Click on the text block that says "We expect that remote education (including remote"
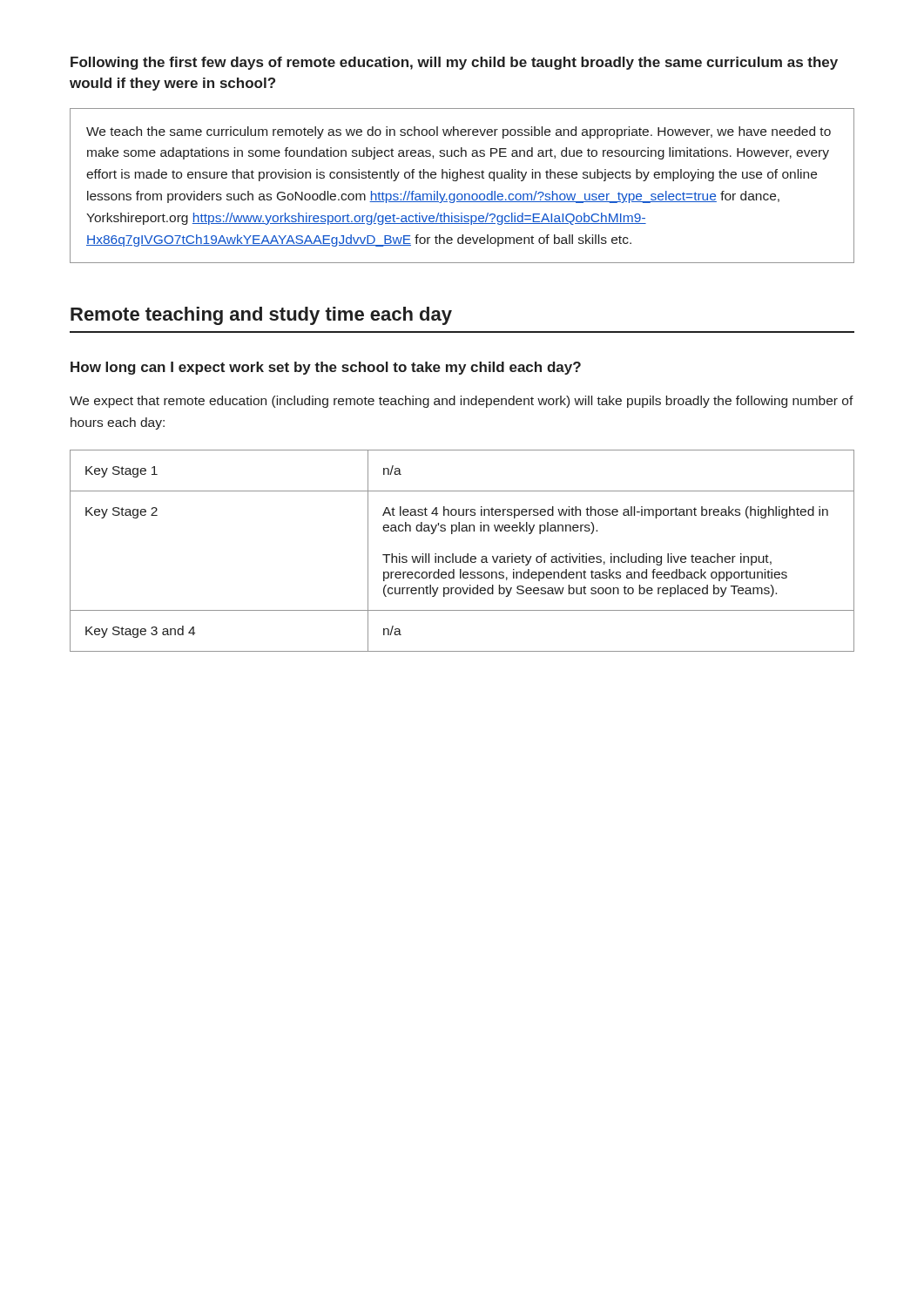The image size is (924, 1307). click(x=461, y=411)
